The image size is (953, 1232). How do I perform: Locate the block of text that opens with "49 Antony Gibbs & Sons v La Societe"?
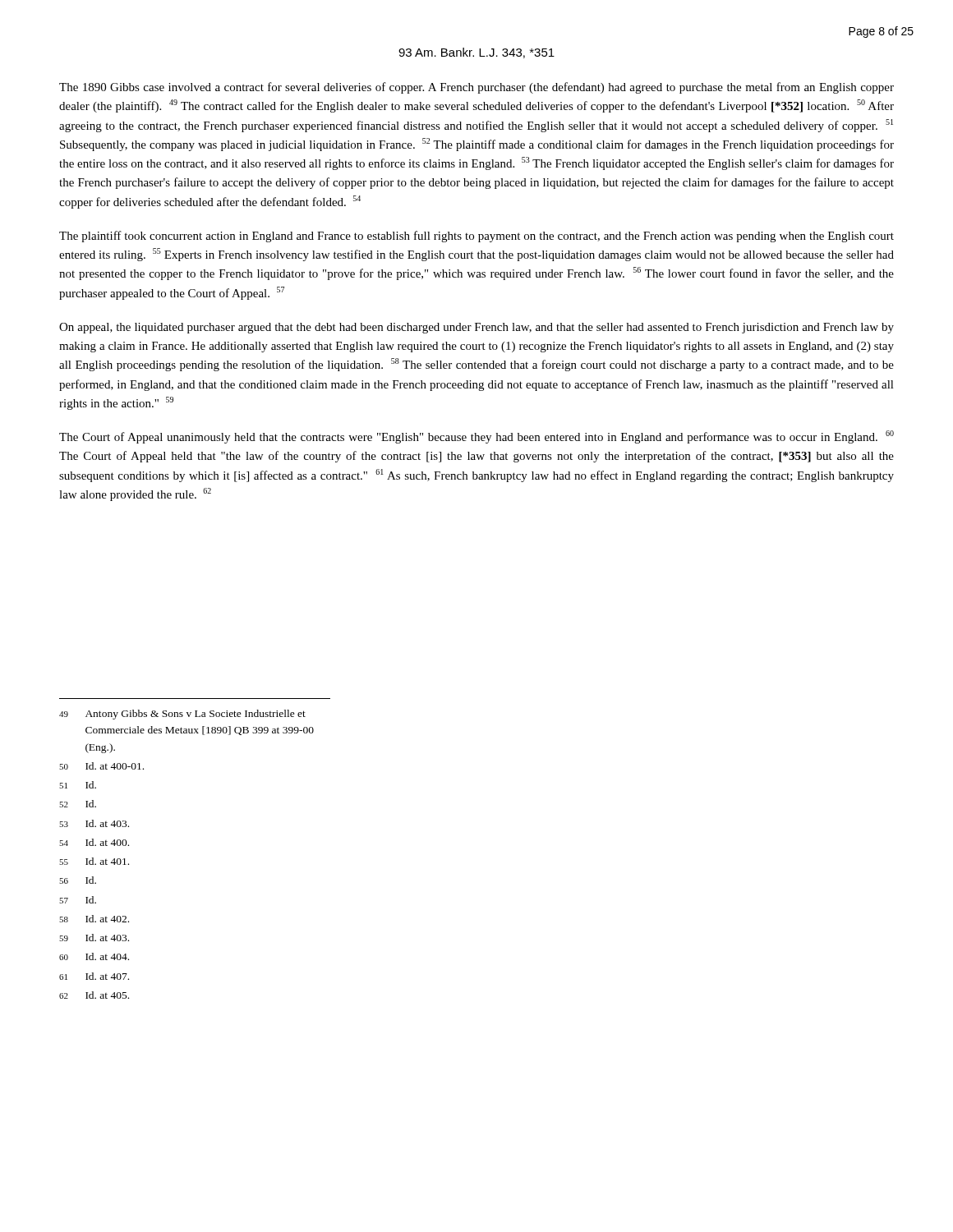pos(195,731)
